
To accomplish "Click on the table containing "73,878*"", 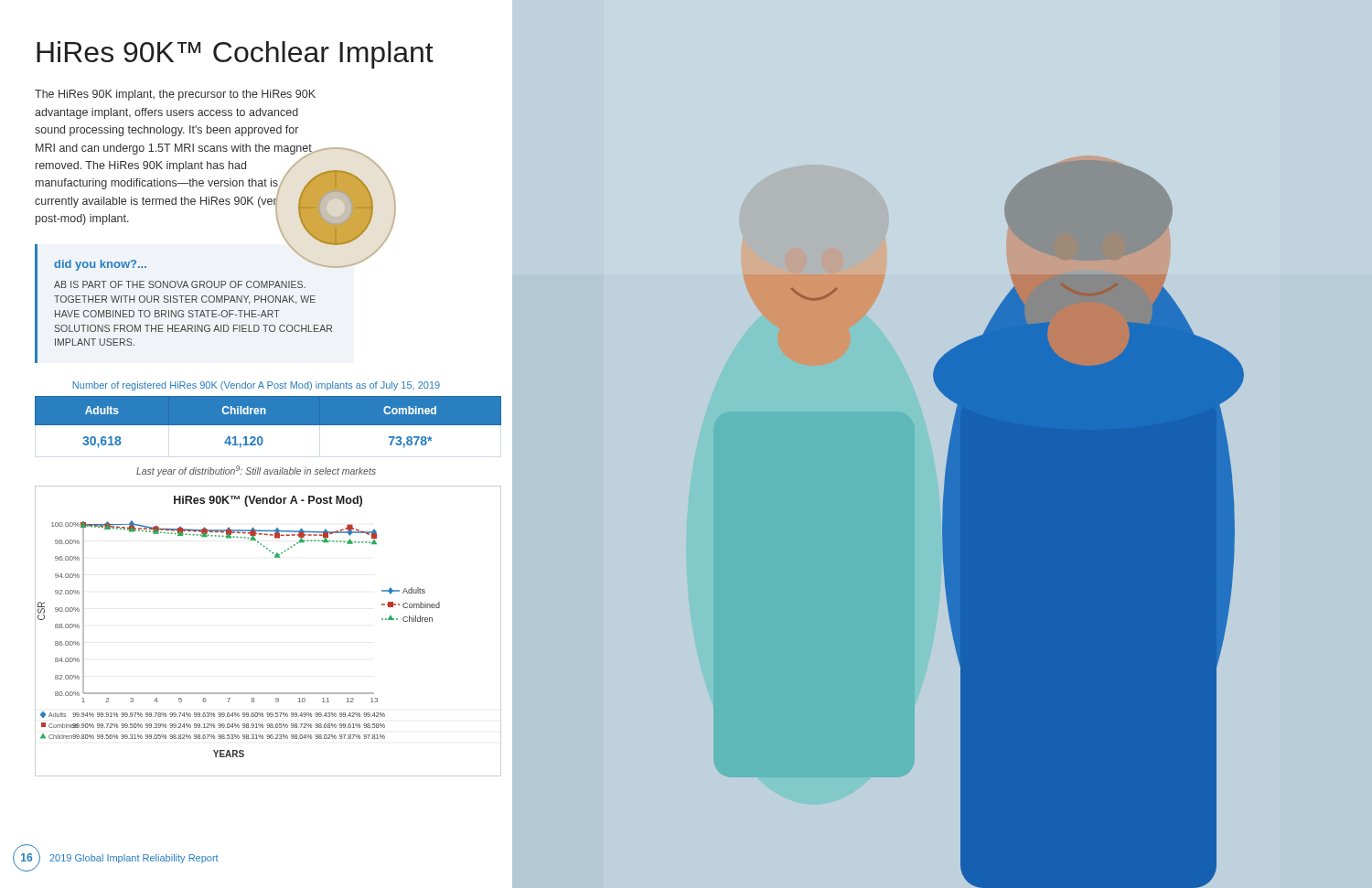I will coord(256,427).
